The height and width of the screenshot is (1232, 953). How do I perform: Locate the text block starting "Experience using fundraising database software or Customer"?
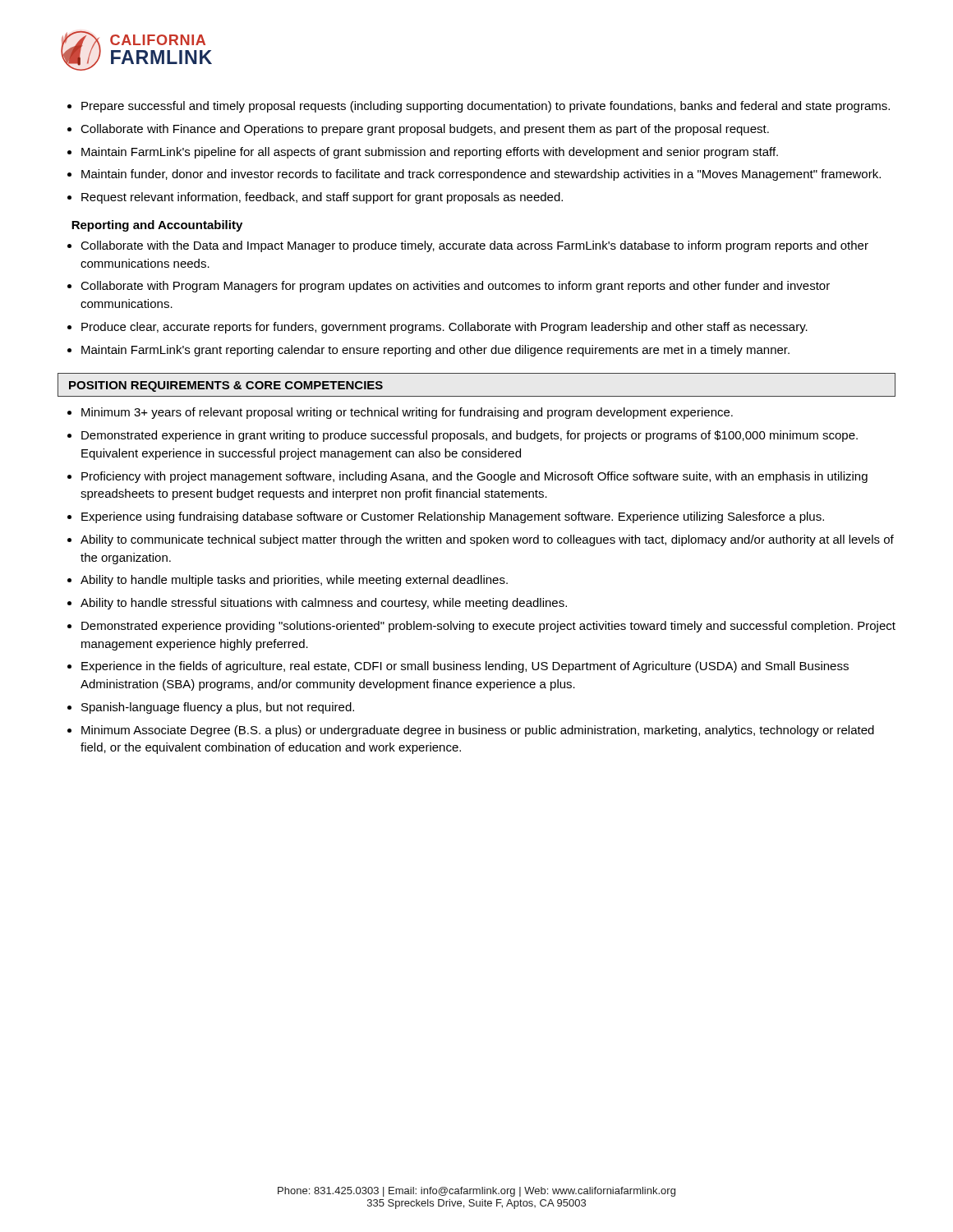coord(453,516)
